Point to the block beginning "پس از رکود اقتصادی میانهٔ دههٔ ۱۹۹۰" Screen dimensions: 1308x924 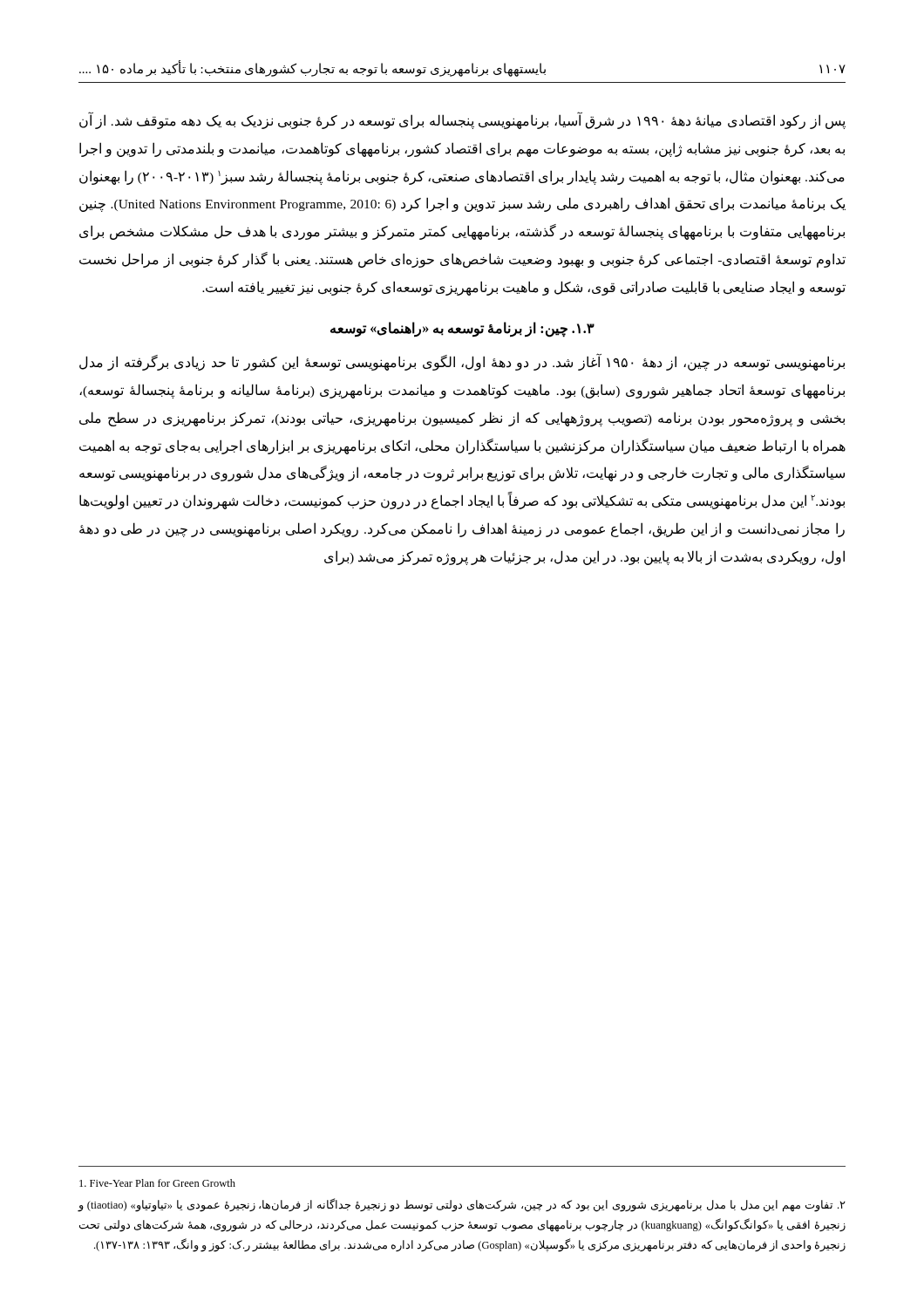(462, 204)
